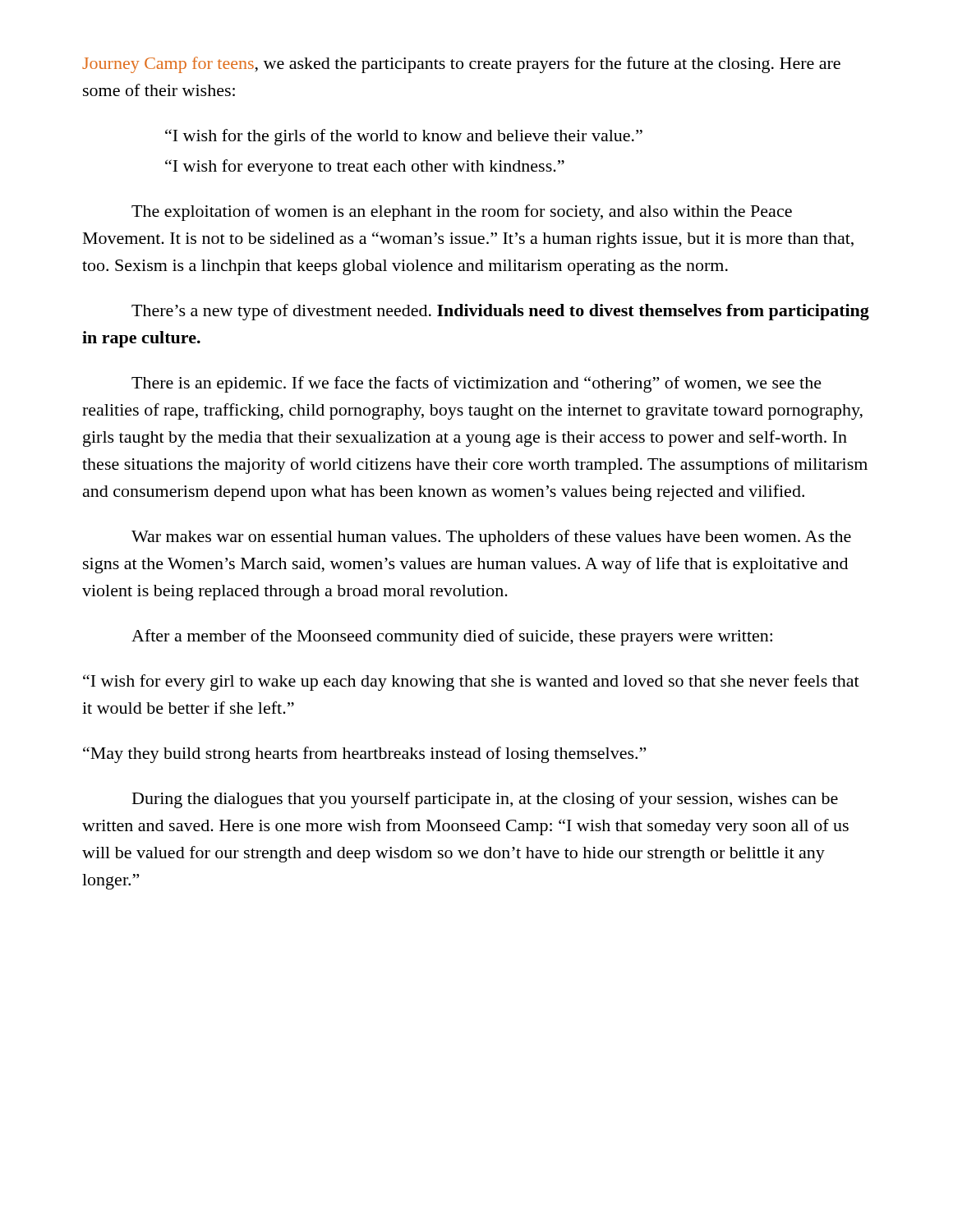Image resolution: width=953 pixels, height=1232 pixels.
Task: Select the text block that reads "After a member of the Moonseed"
Action: [476, 635]
